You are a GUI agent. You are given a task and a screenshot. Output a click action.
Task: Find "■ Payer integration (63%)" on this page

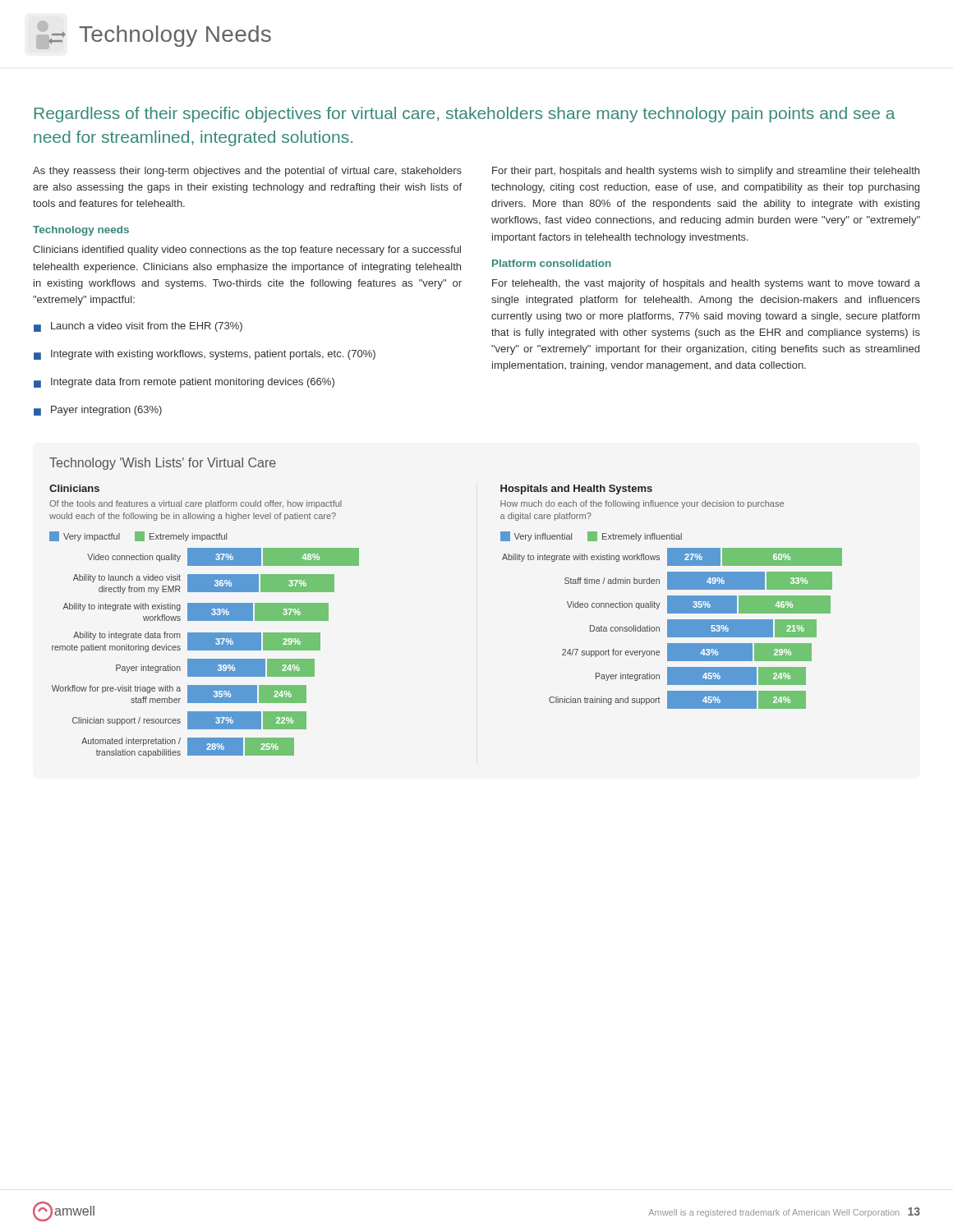pyautogui.click(x=98, y=412)
